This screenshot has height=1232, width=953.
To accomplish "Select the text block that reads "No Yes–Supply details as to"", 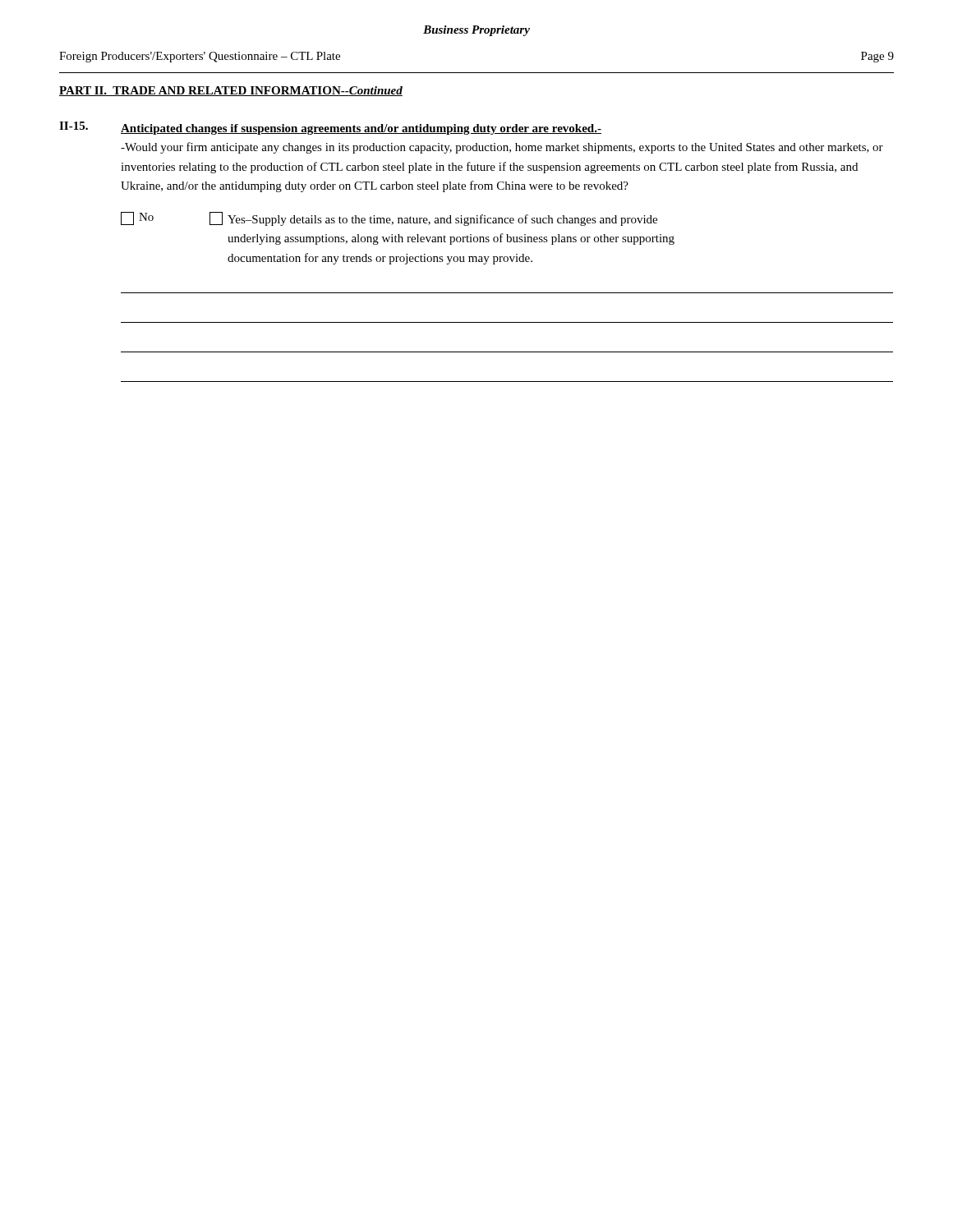I will click(x=507, y=239).
